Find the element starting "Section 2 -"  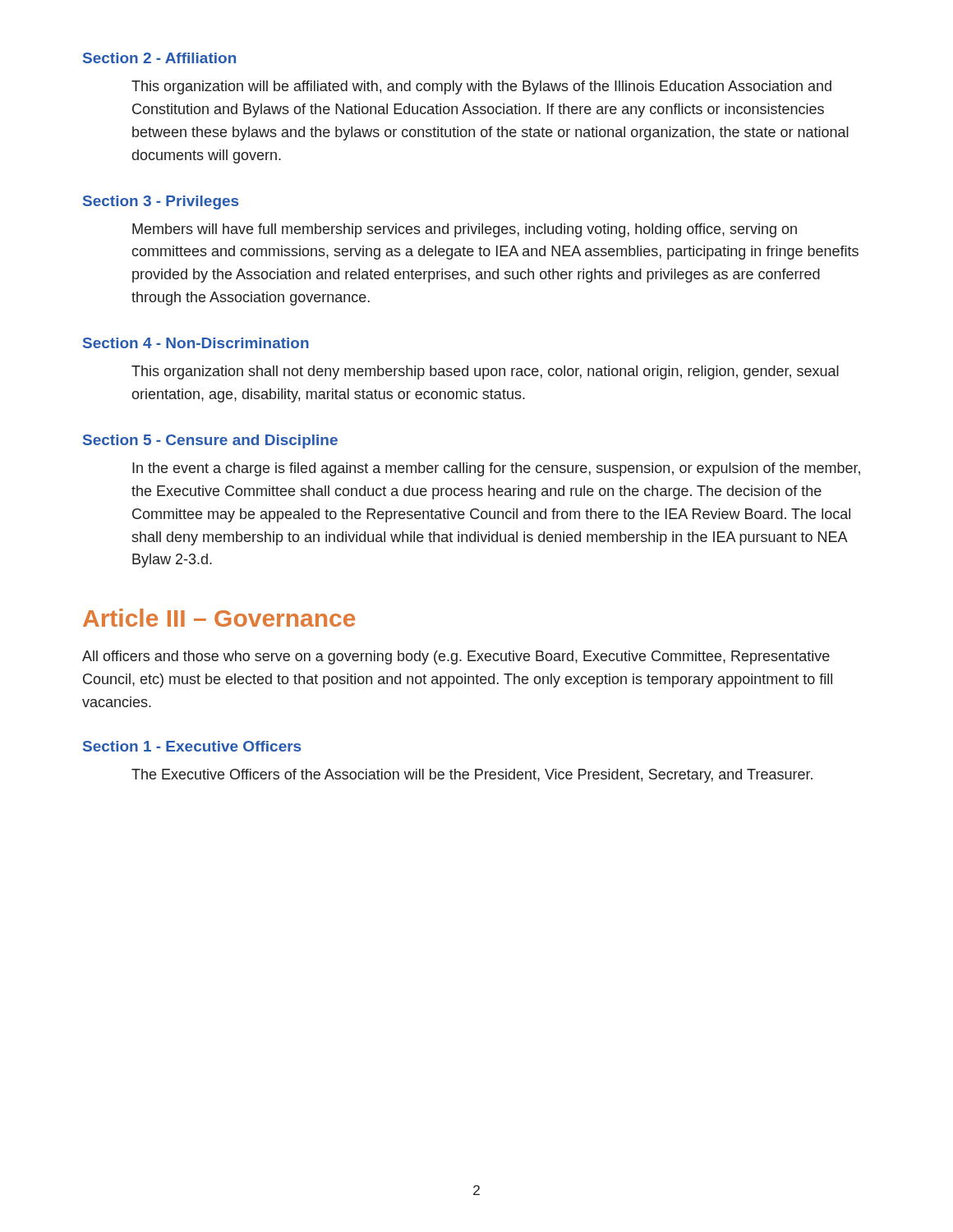pyautogui.click(x=159, y=58)
